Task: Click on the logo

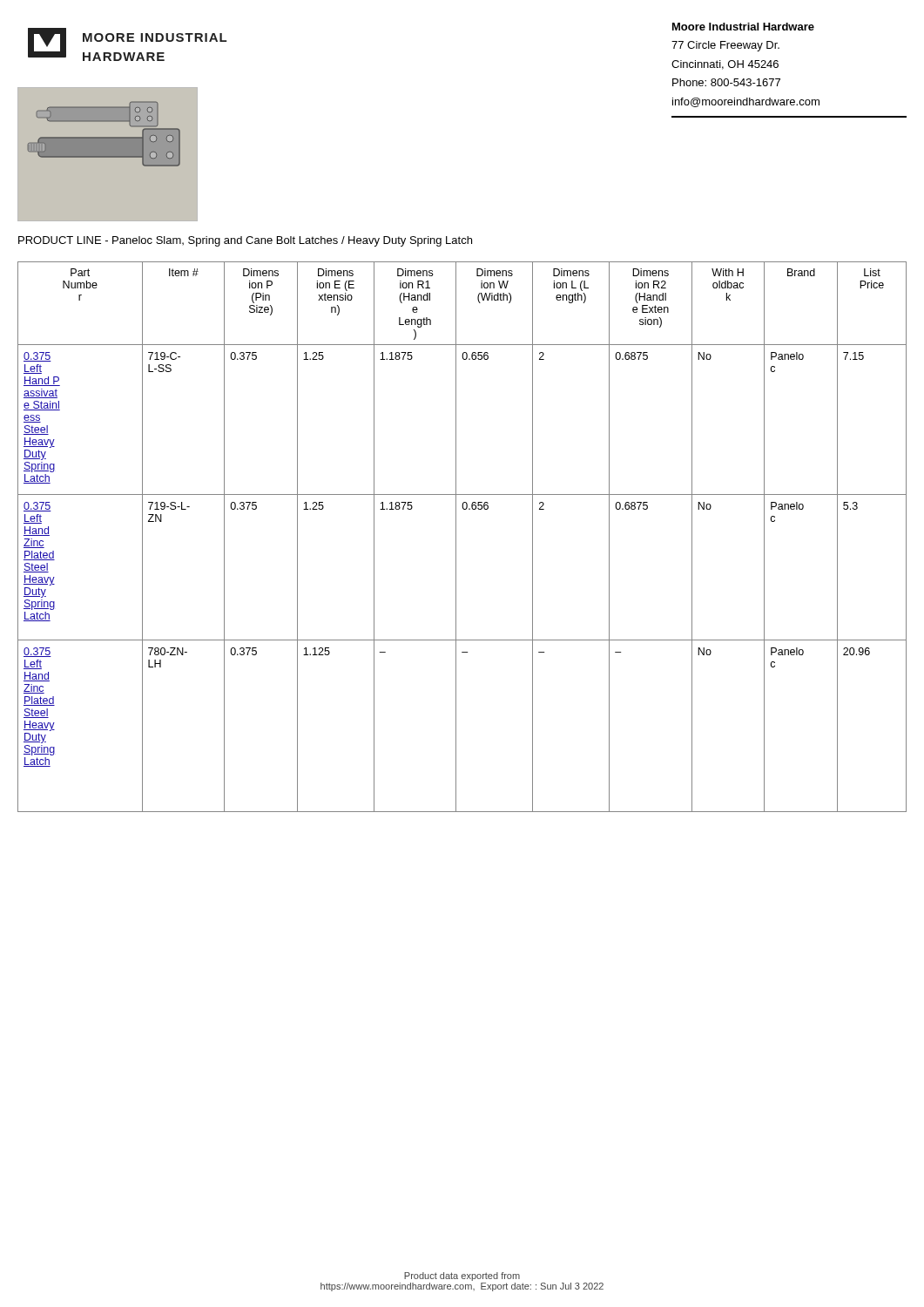Action: (126, 48)
